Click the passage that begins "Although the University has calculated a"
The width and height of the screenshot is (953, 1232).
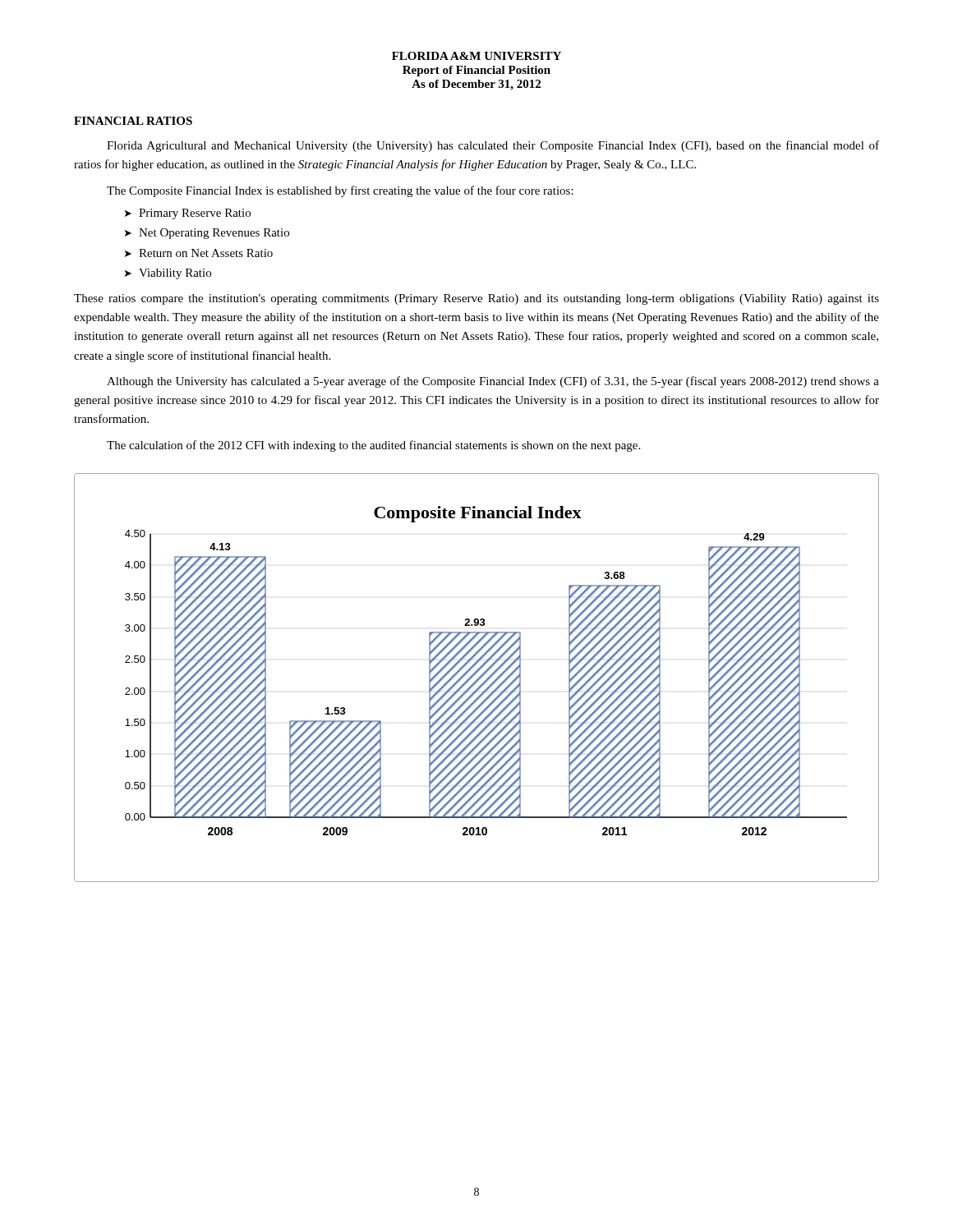(x=476, y=400)
